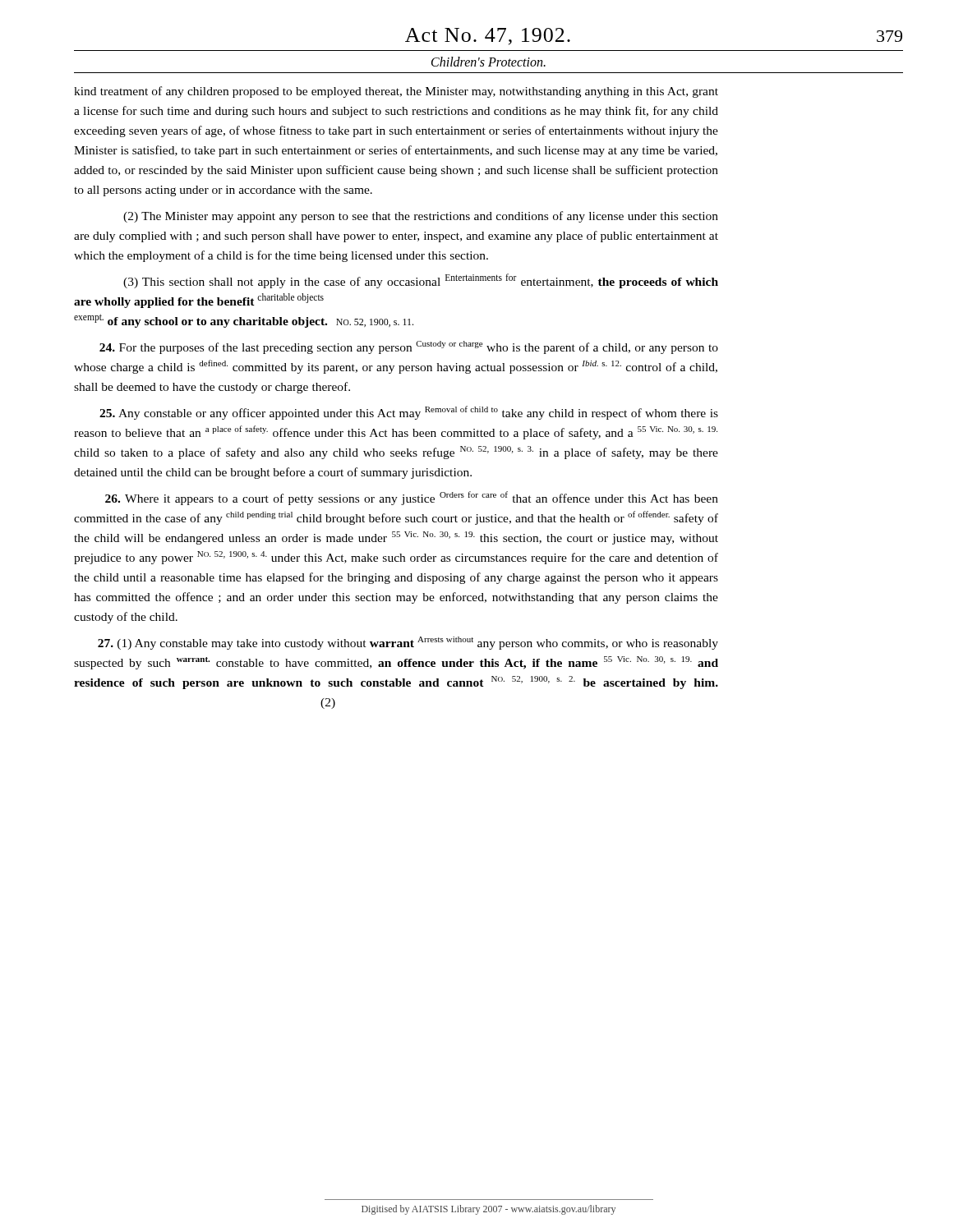Find the block on this page that starts "Any constable or any officer"
977x1232 pixels.
click(396, 443)
